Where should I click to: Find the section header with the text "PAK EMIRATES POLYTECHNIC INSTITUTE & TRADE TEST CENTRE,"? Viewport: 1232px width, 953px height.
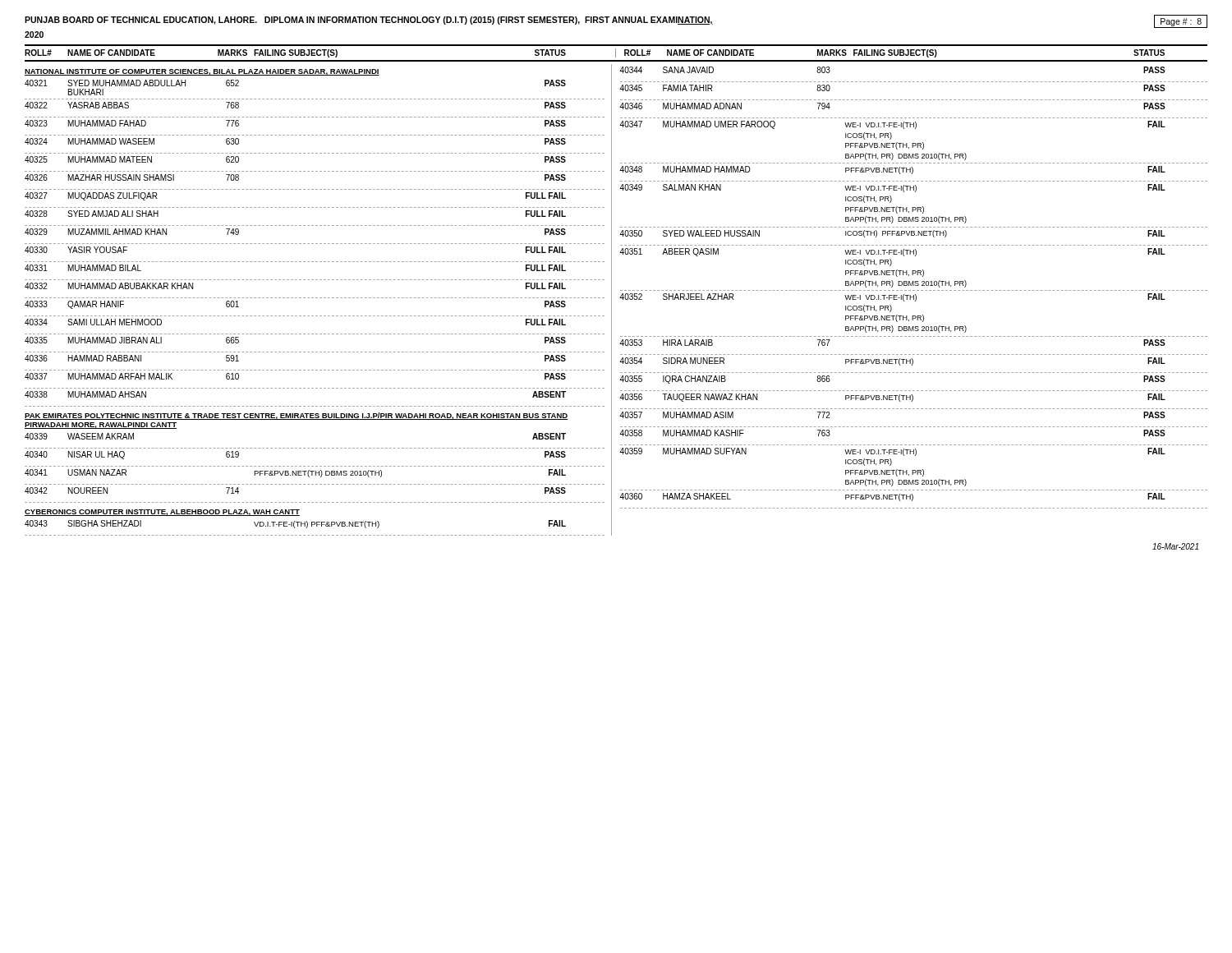[296, 420]
